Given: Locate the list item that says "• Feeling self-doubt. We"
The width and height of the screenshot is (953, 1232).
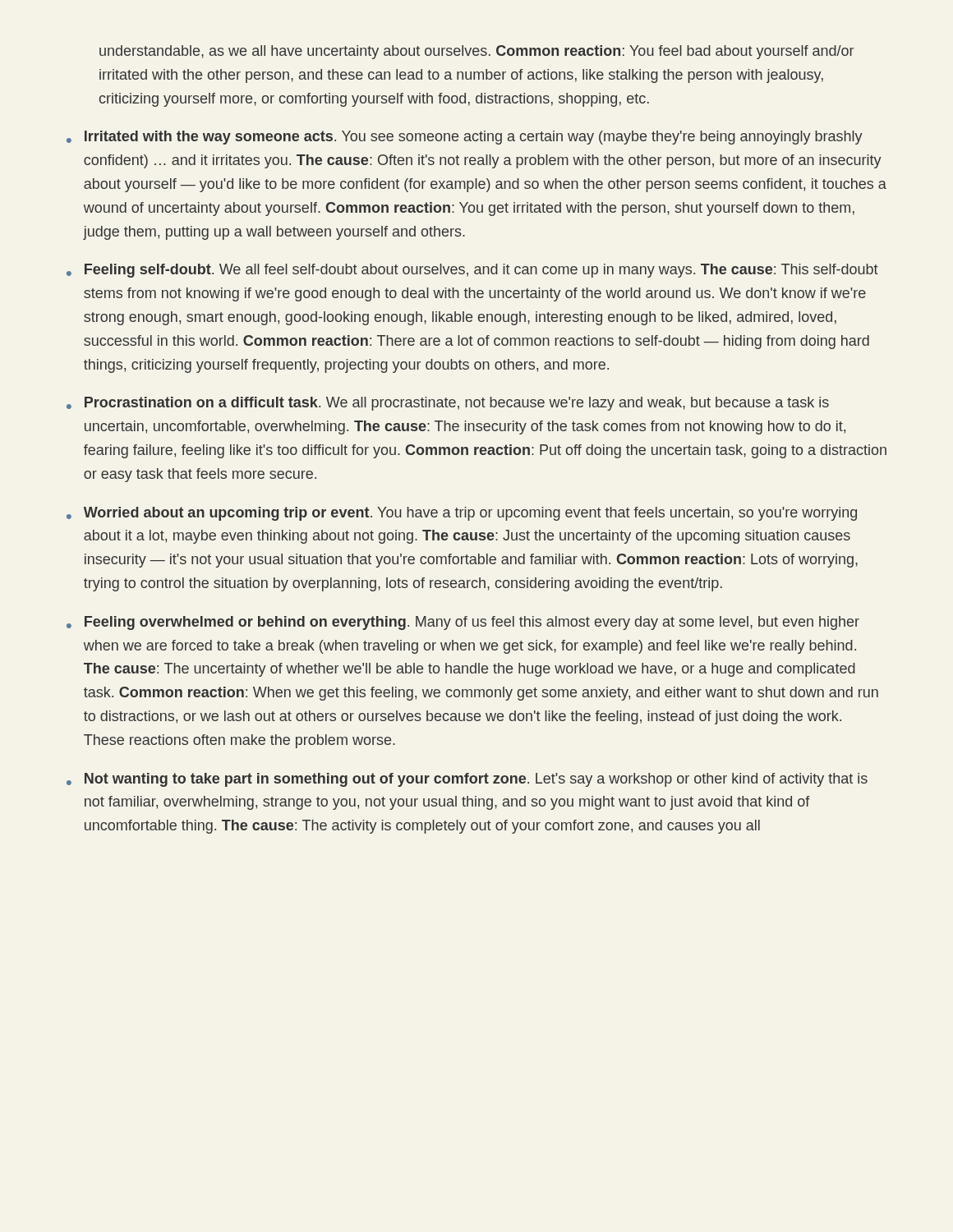Looking at the screenshot, I should coord(476,317).
